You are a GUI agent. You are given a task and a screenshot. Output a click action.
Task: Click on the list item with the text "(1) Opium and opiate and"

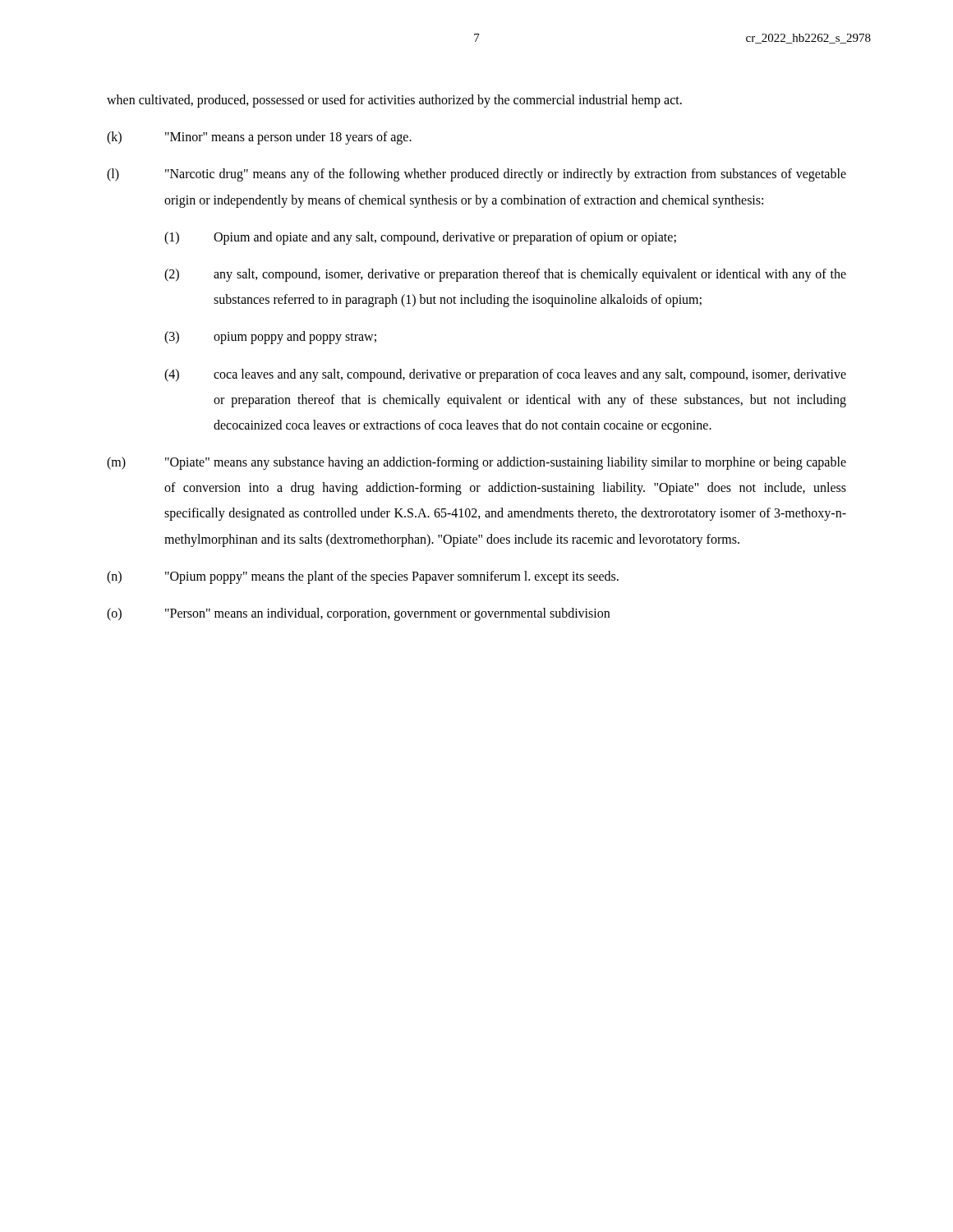[505, 237]
